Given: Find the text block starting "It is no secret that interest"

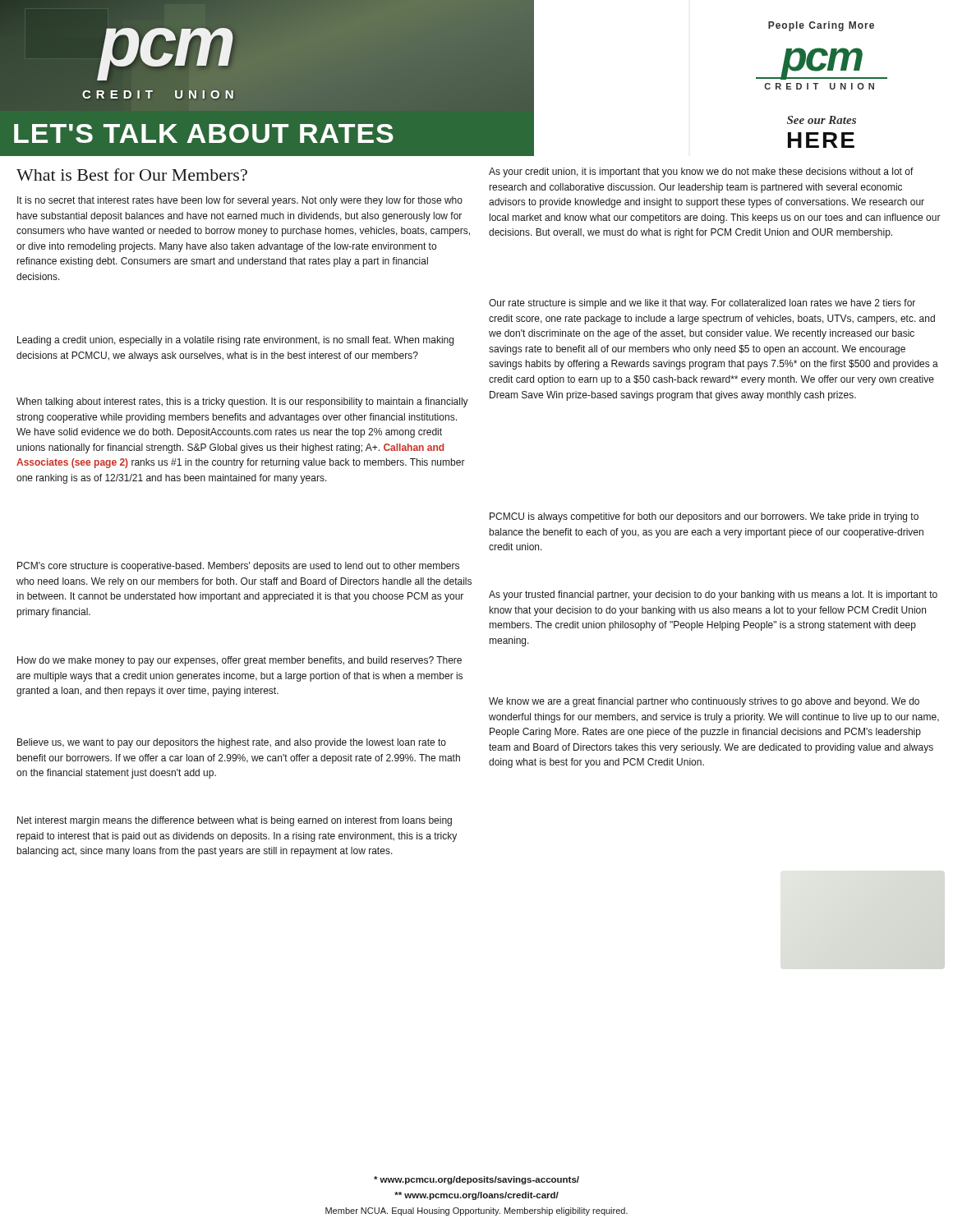Looking at the screenshot, I should coord(244,239).
